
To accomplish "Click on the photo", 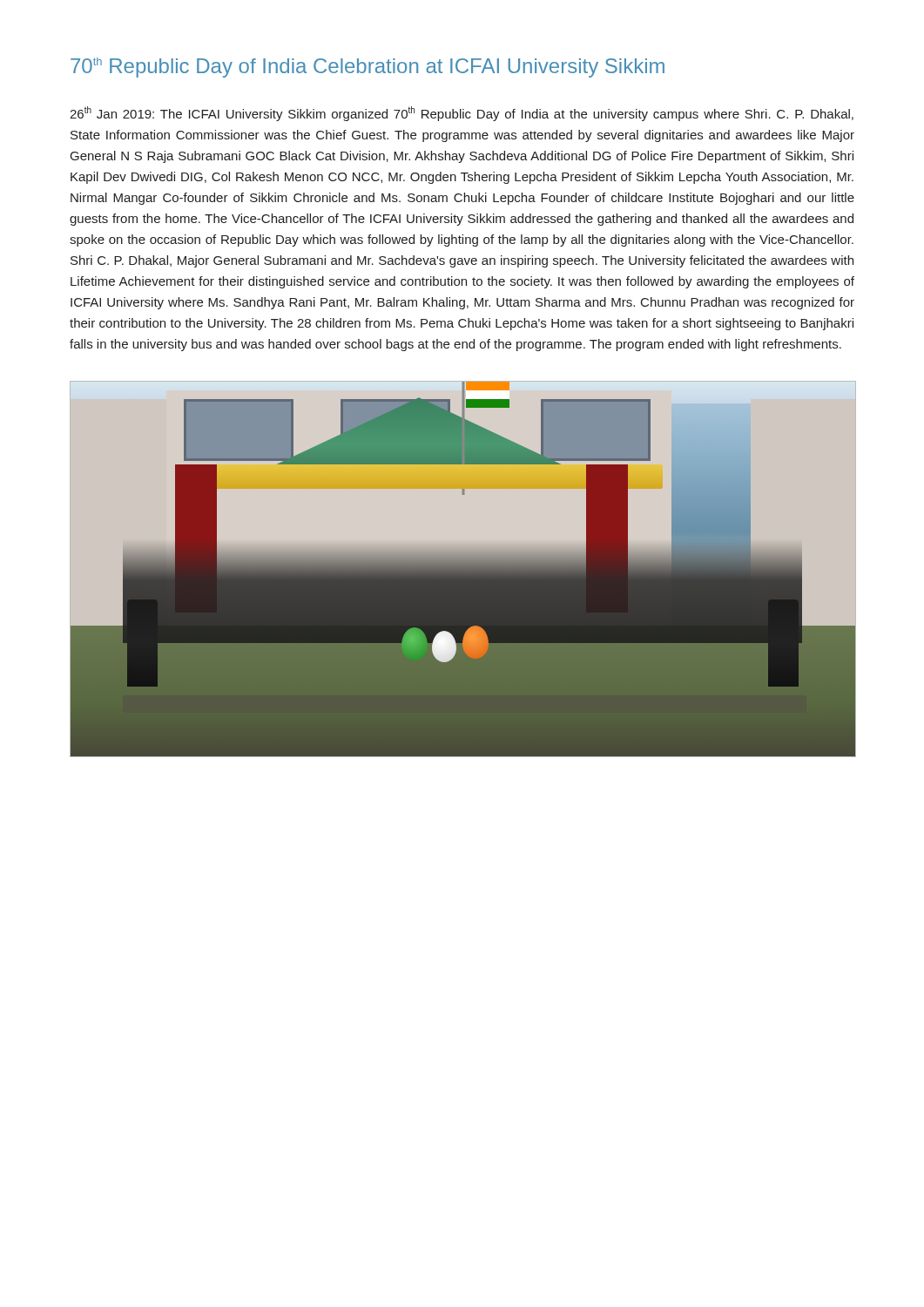I will pyautogui.click(x=462, y=569).
